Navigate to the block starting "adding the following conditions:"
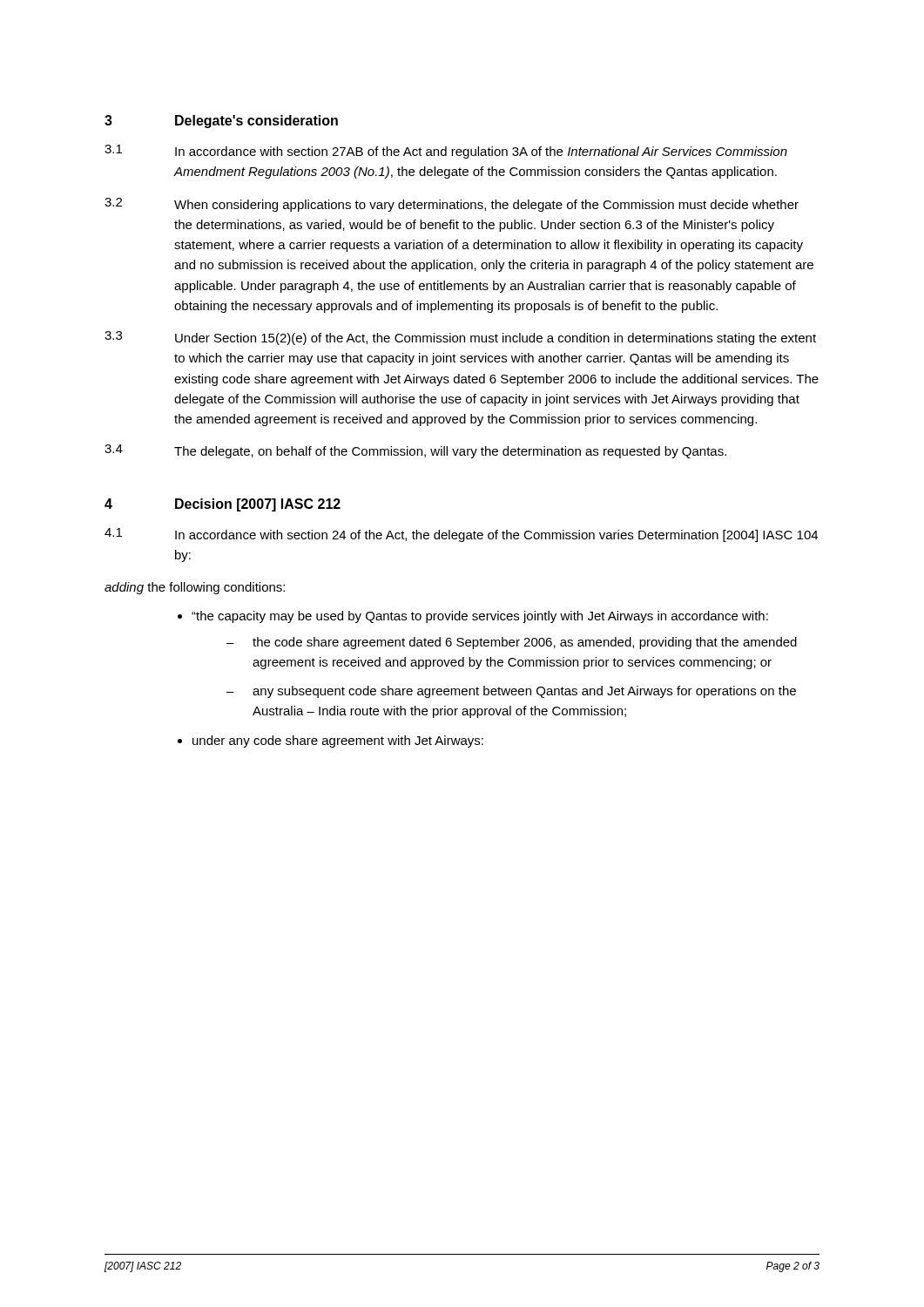 tap(195, 587)
